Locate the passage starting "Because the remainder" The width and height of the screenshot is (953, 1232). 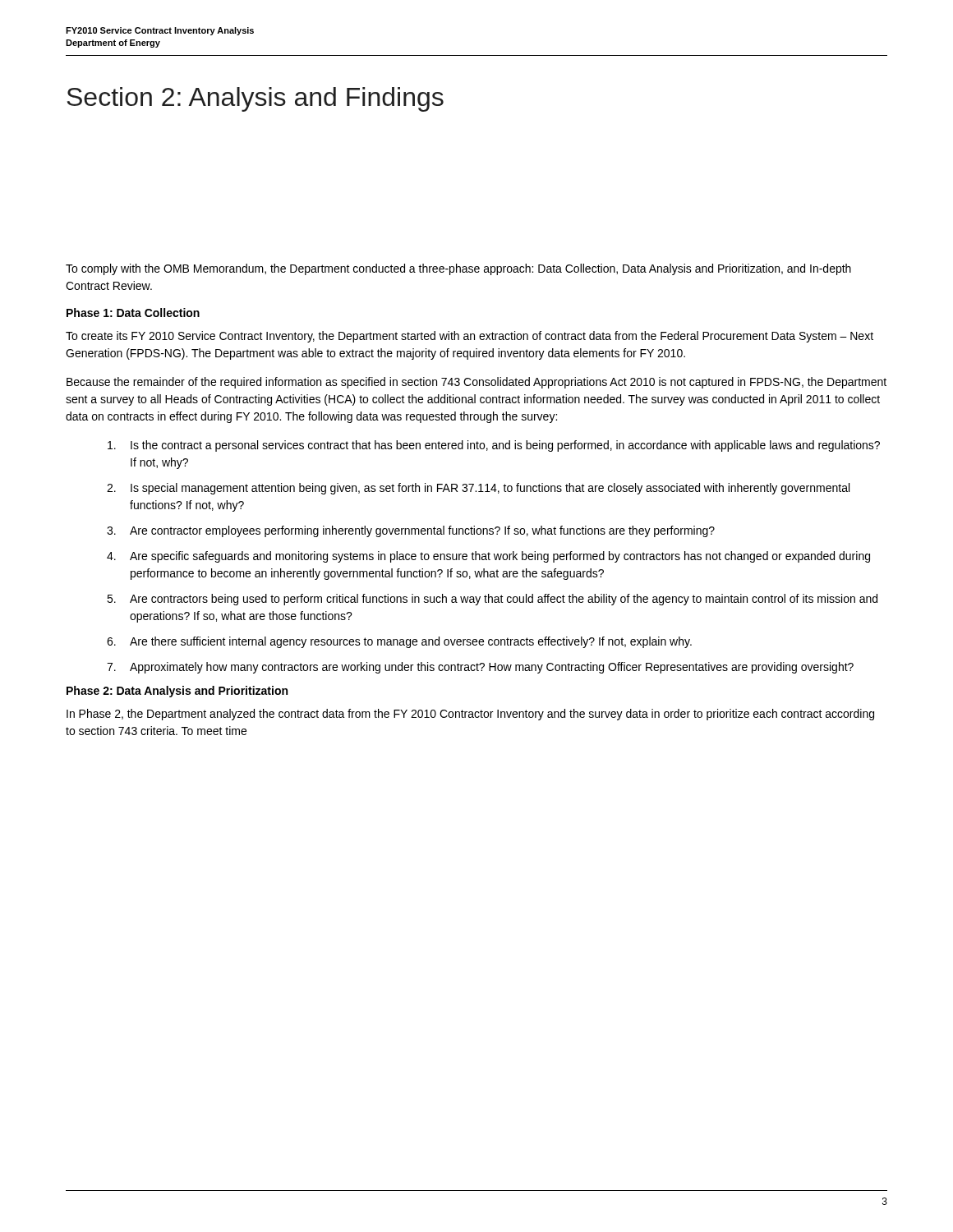tap(476, 399)
